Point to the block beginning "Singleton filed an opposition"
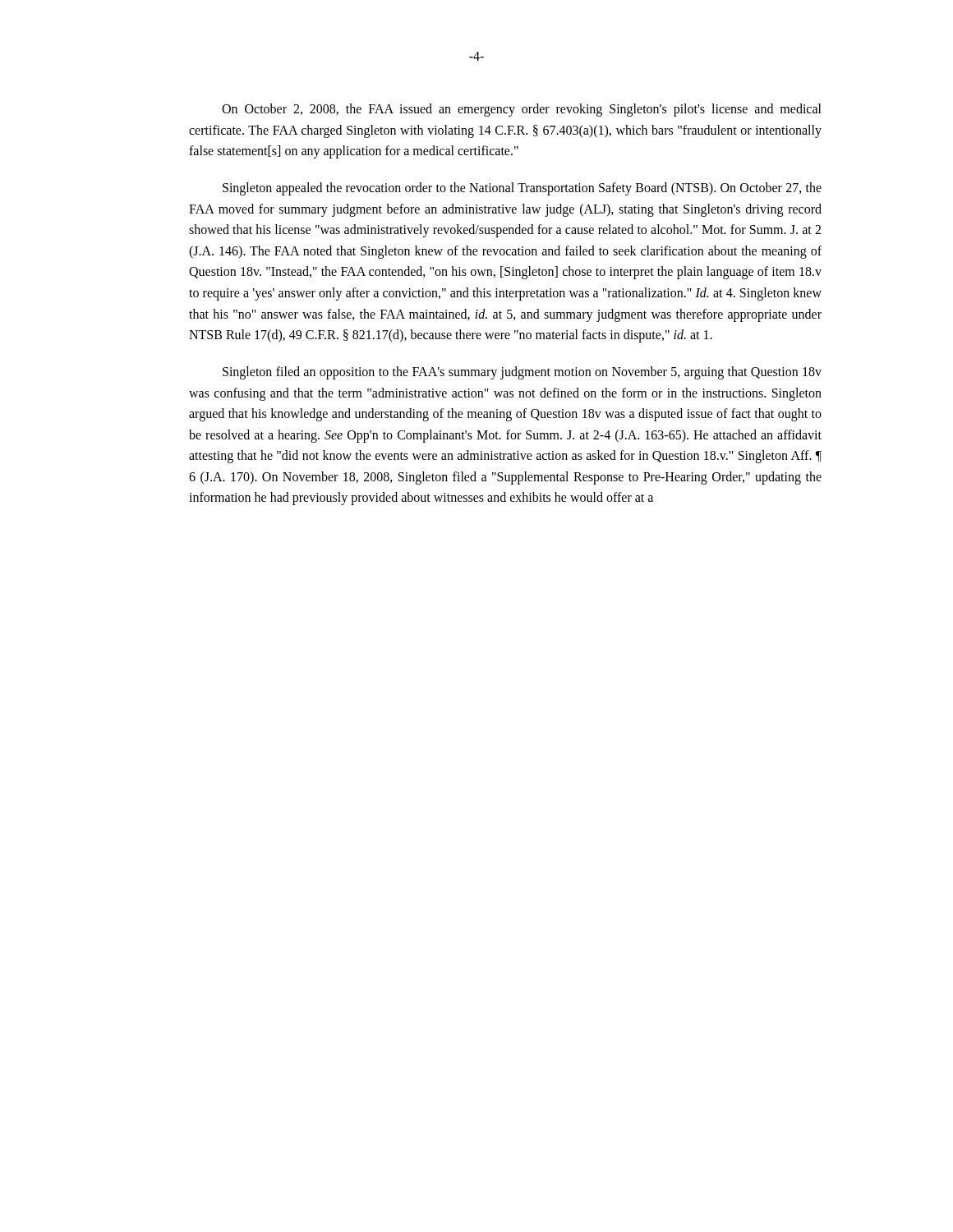The height and width of the screenshot is (1232, 953). tap(505, 435)
